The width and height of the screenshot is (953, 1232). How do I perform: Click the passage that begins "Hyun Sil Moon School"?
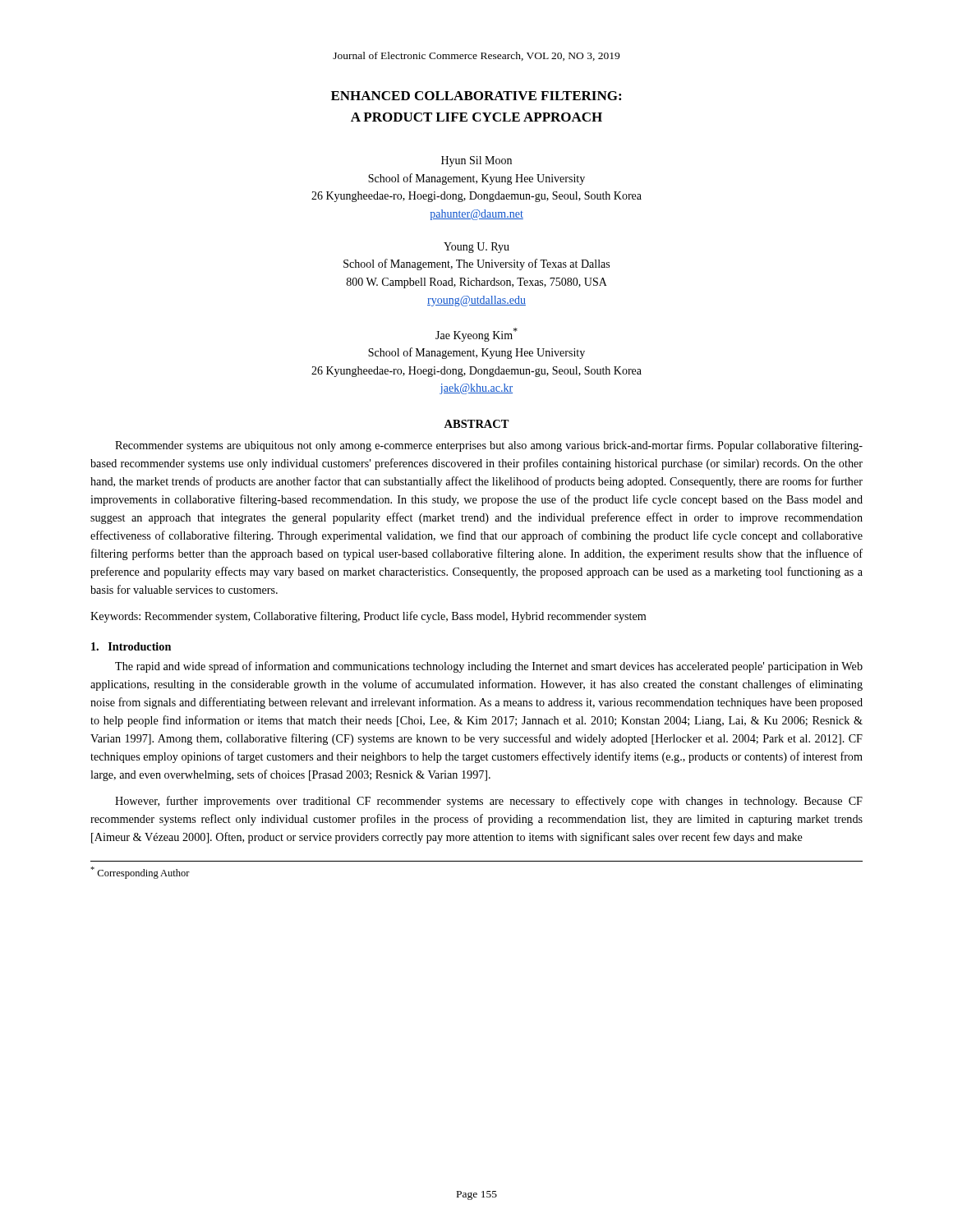(476, 188)
